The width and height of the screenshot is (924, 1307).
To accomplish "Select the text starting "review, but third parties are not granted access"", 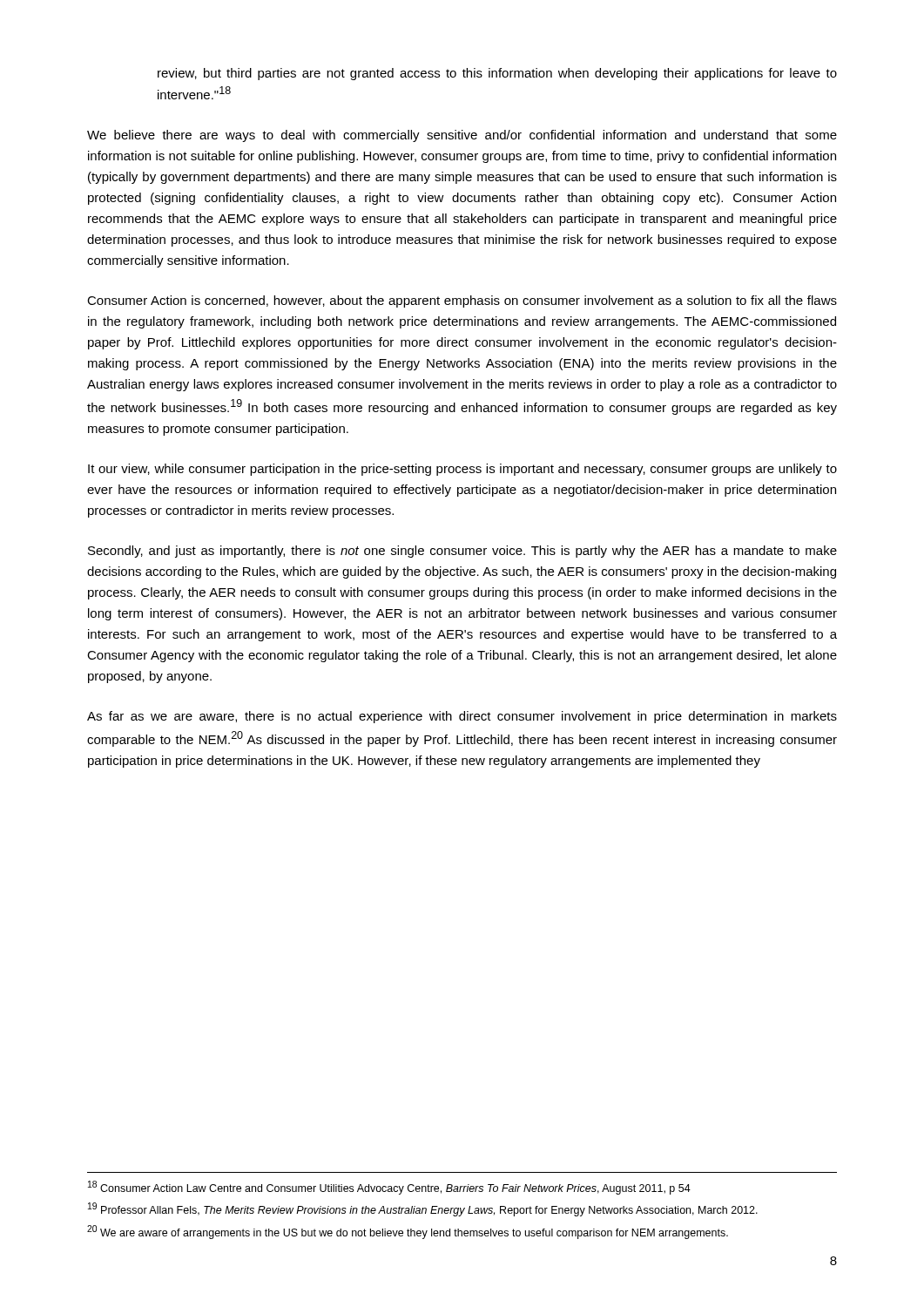I will coord(497,84).
